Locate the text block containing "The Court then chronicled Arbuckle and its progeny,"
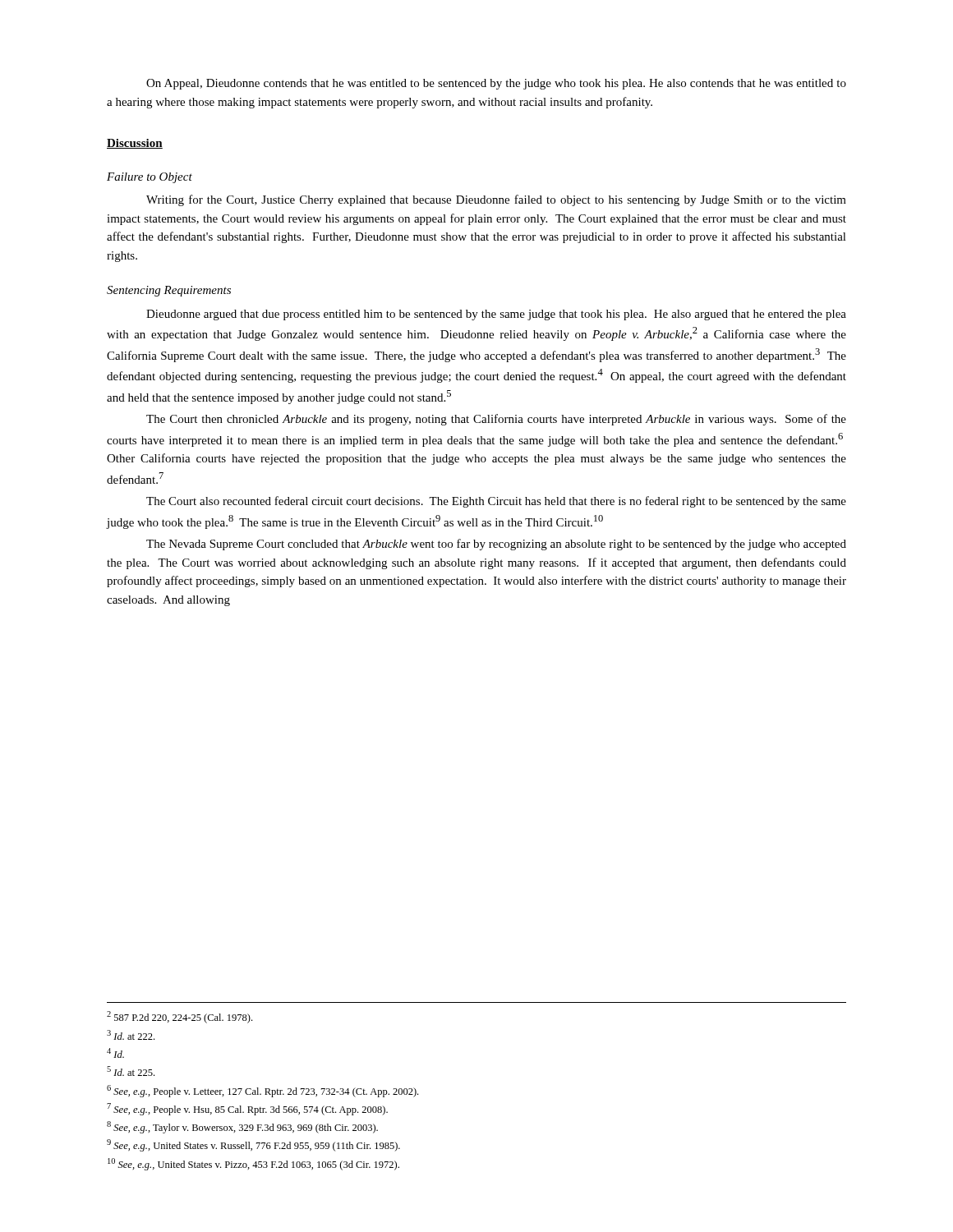953x1232 pixels. point(476,449)
